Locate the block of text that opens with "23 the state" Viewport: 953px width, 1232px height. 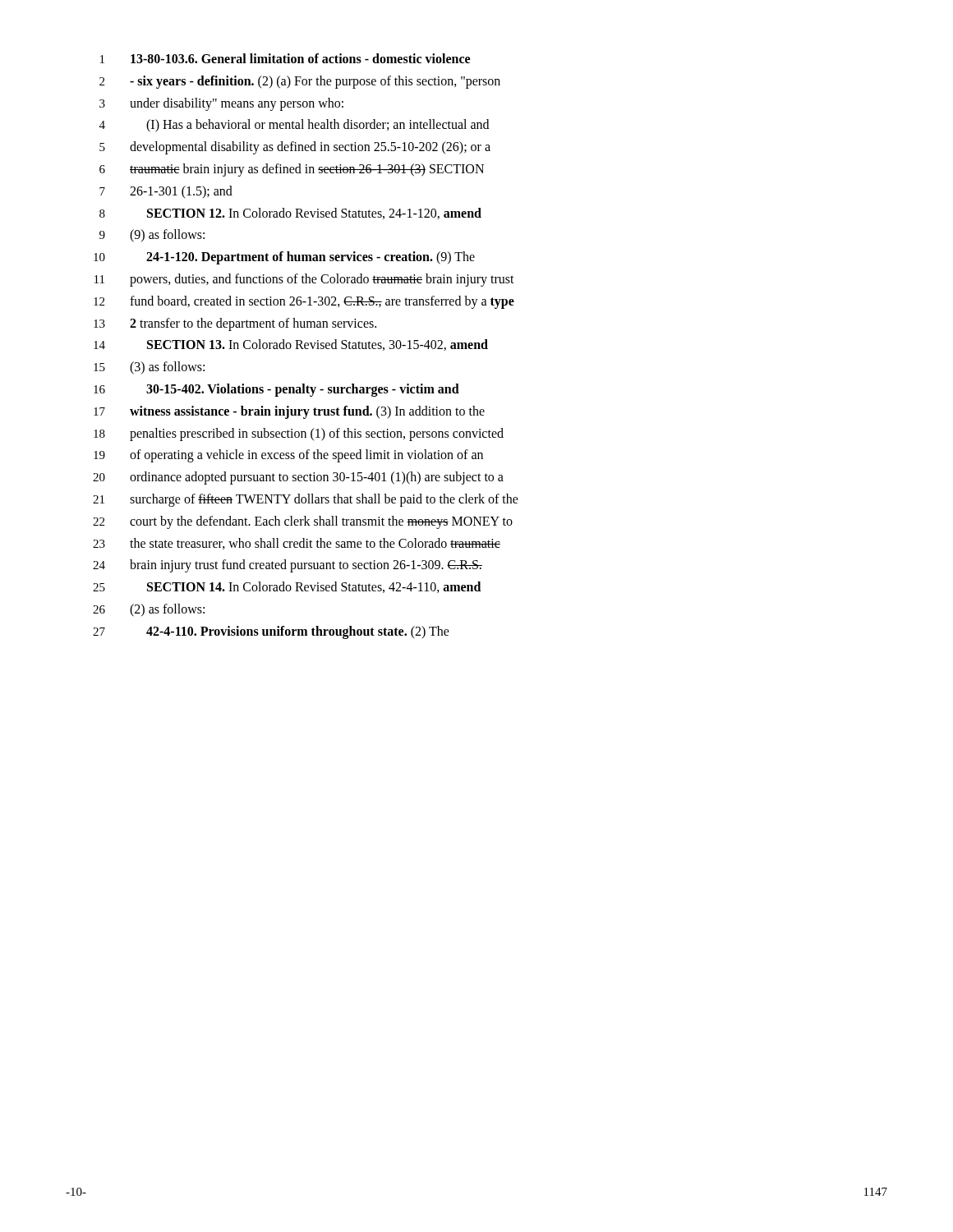(x=468, y=544)
